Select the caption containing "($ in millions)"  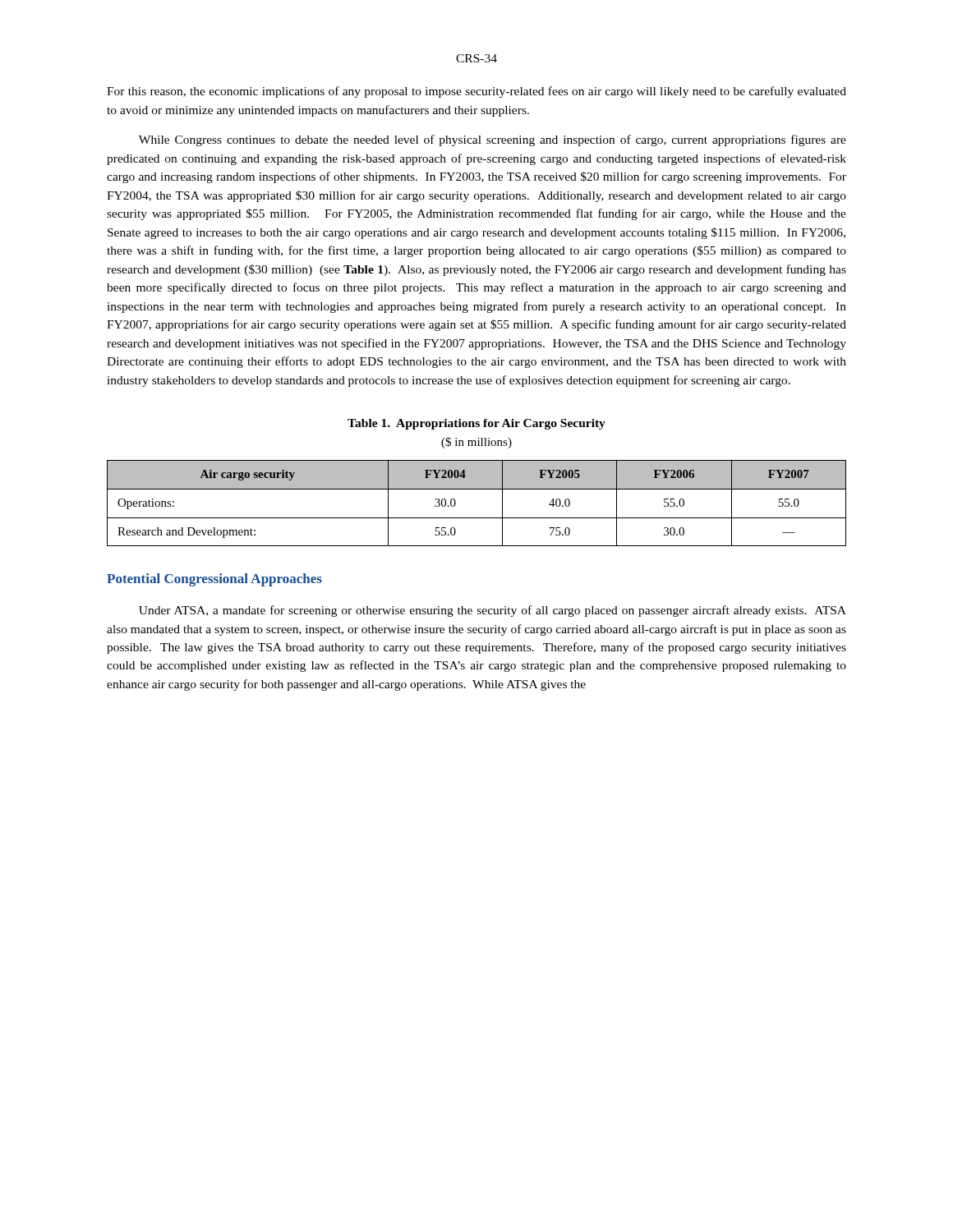click(x=476, y=442)
